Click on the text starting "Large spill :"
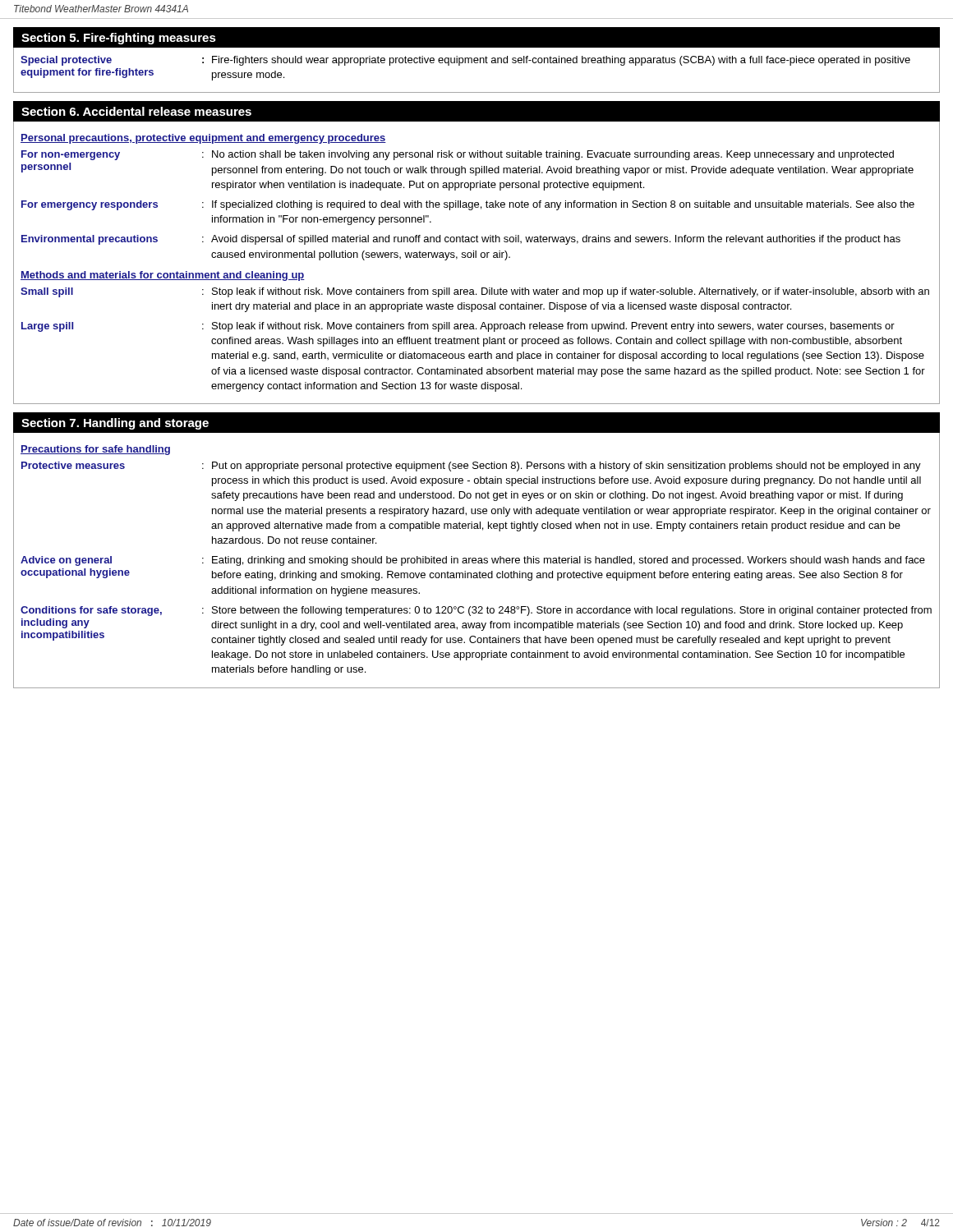Viewport: 953px width, 1232px height. click(476, 356)
